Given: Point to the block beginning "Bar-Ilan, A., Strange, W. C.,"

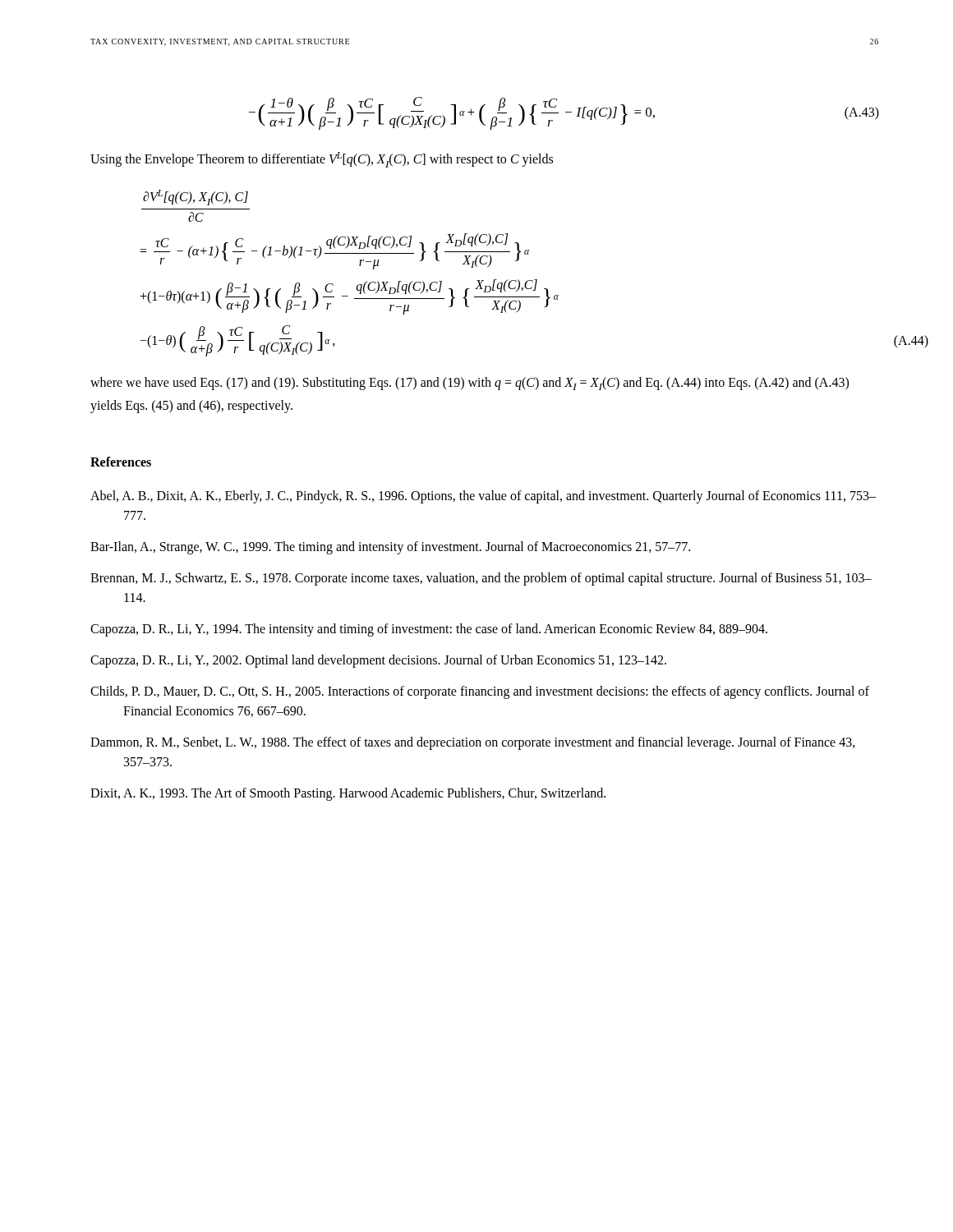Looking at the screenshot, I should pyautogui.click(x=391, y=546).
